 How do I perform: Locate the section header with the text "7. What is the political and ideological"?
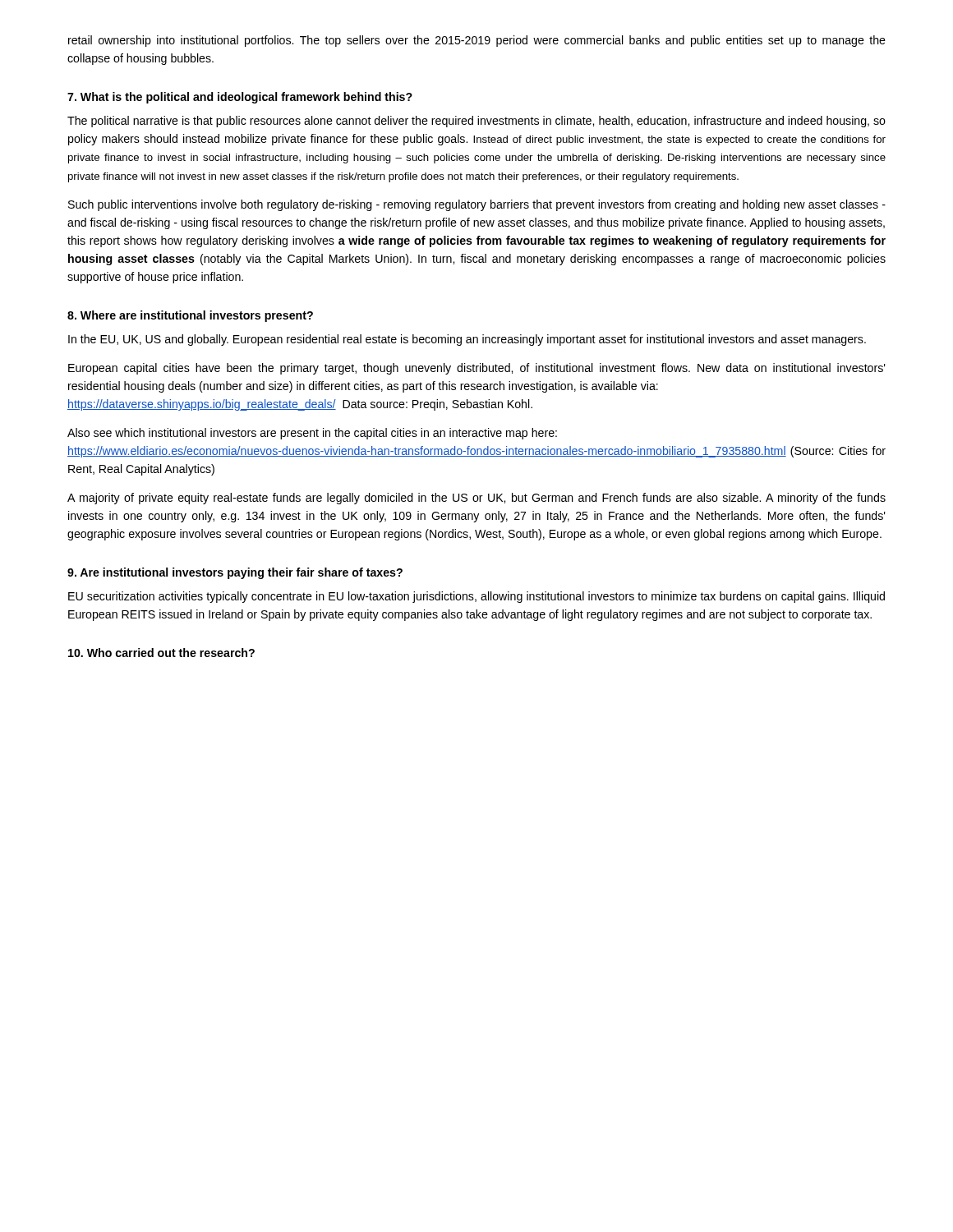click(240, 97)
